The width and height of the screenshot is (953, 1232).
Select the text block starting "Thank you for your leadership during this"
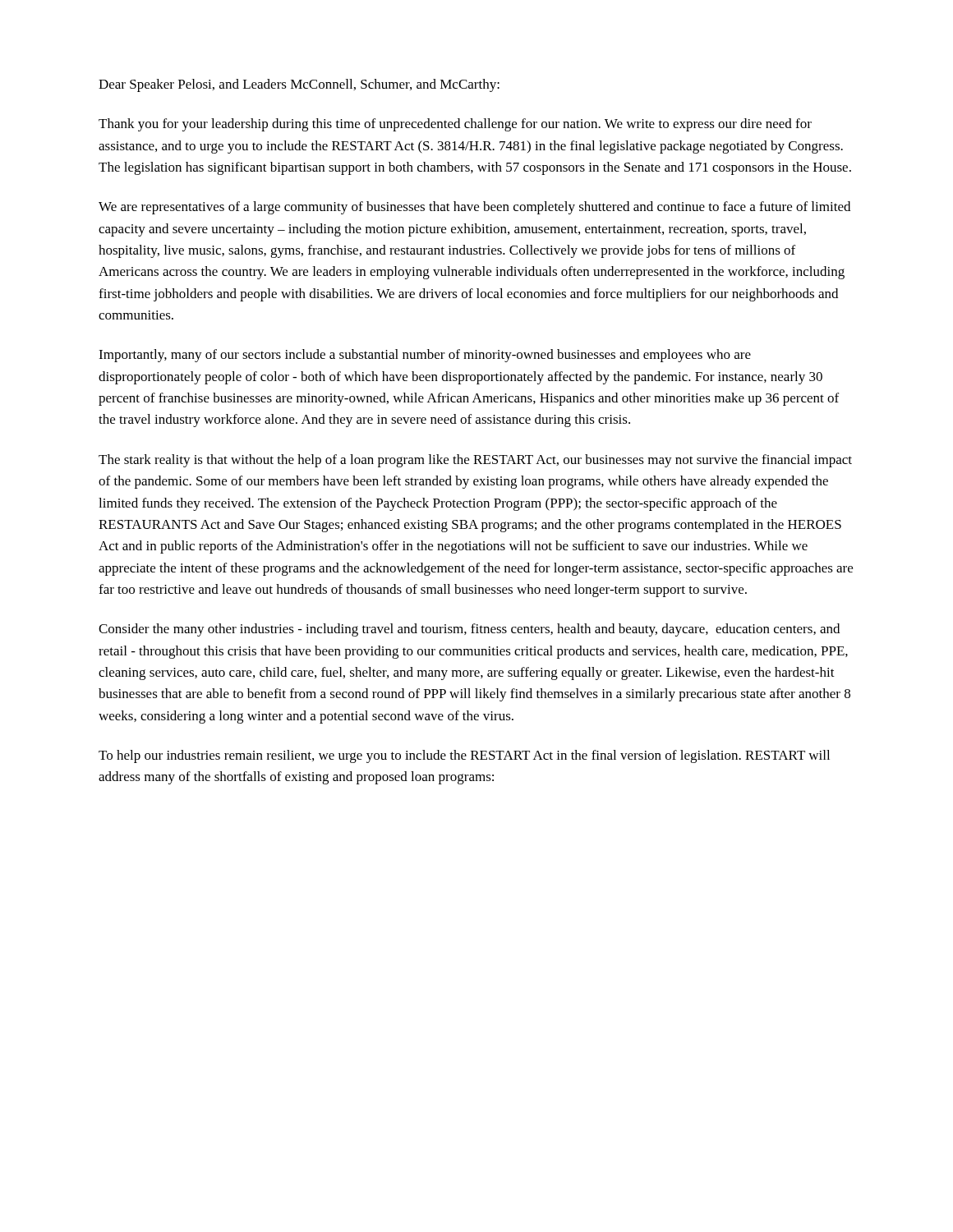point(475,145)
